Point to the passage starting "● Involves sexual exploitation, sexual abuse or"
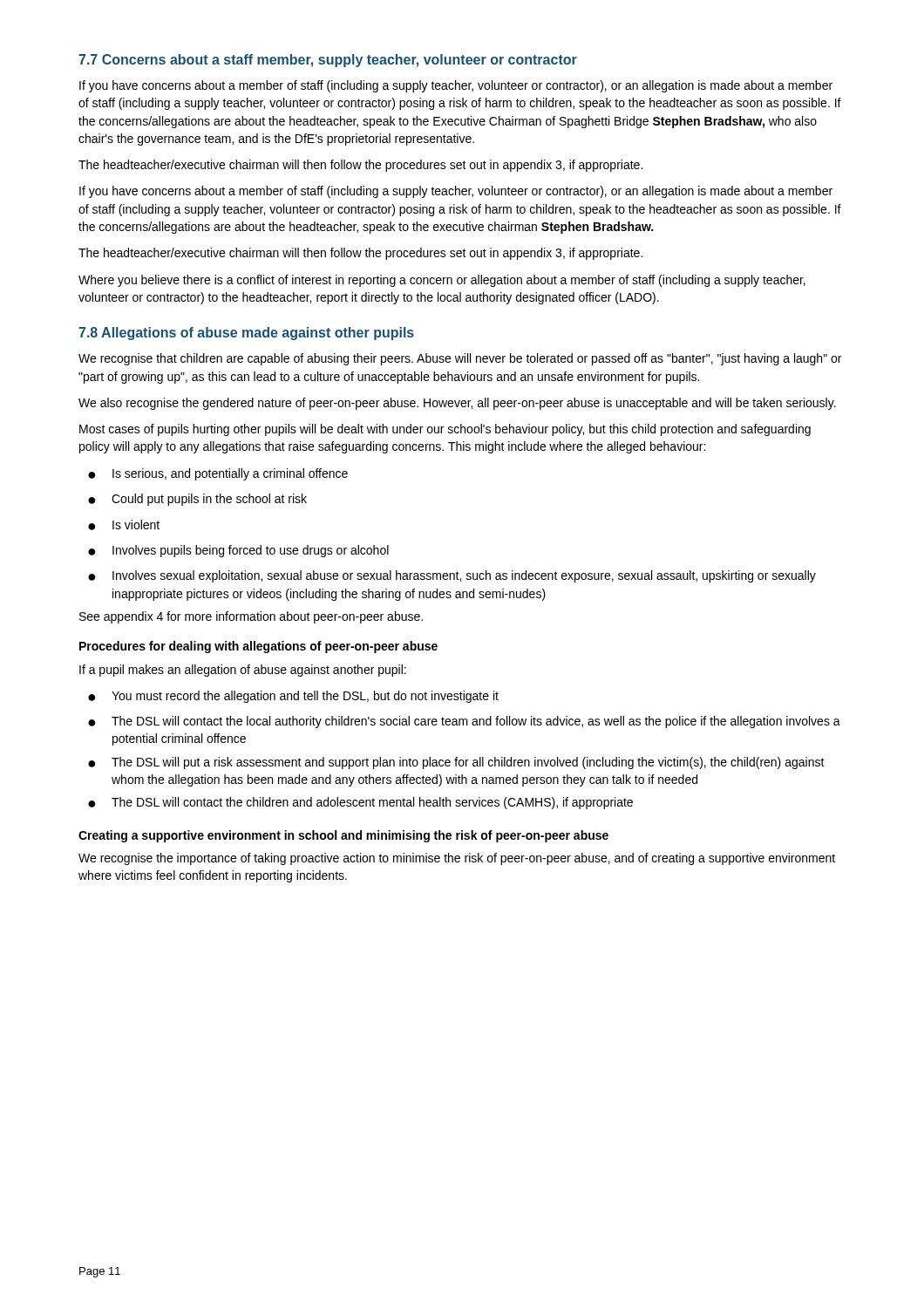The width and height of the screenshot is (924, 1308). [462, 585]
